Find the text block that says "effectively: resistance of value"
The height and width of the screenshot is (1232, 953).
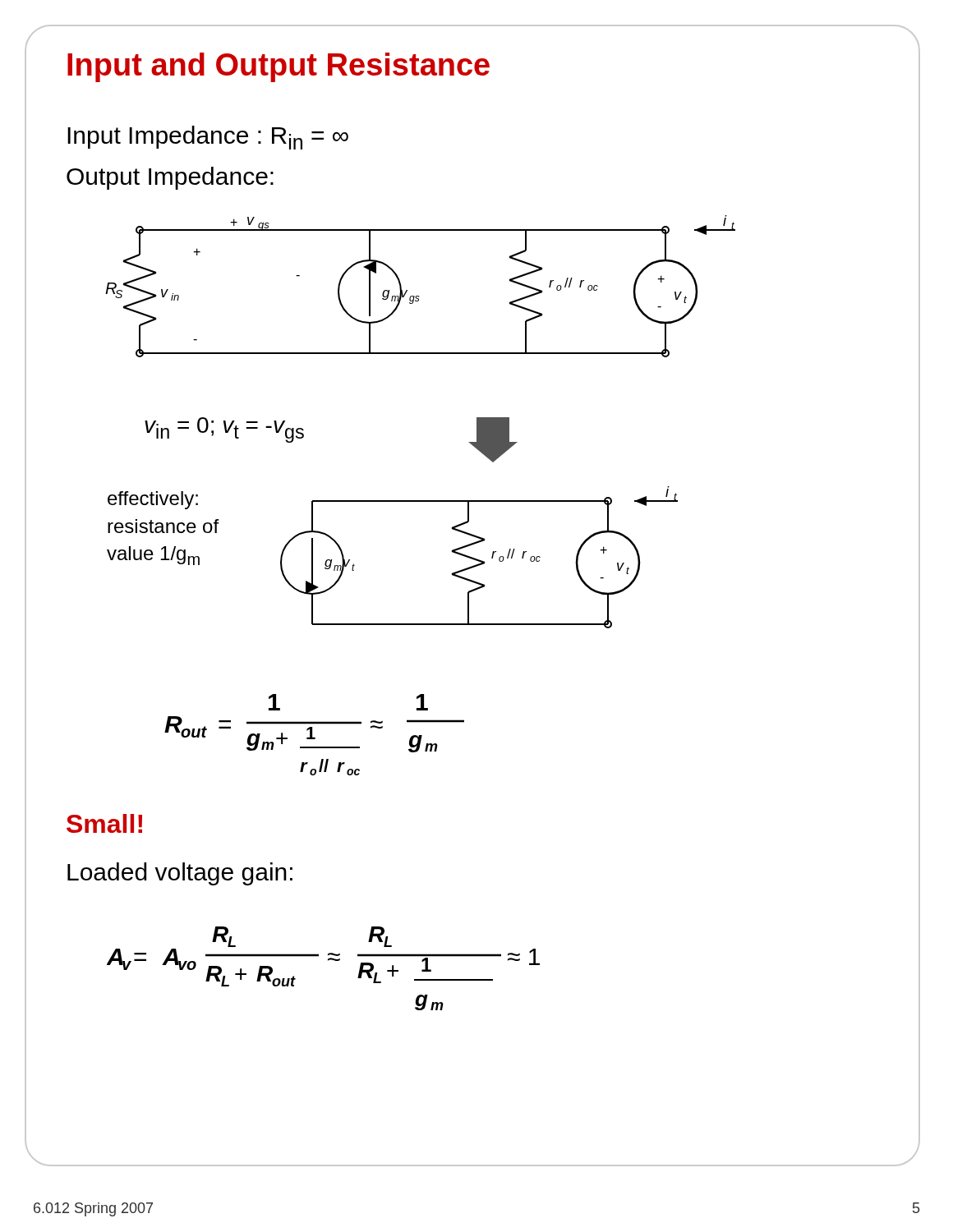tap(163, 528)
